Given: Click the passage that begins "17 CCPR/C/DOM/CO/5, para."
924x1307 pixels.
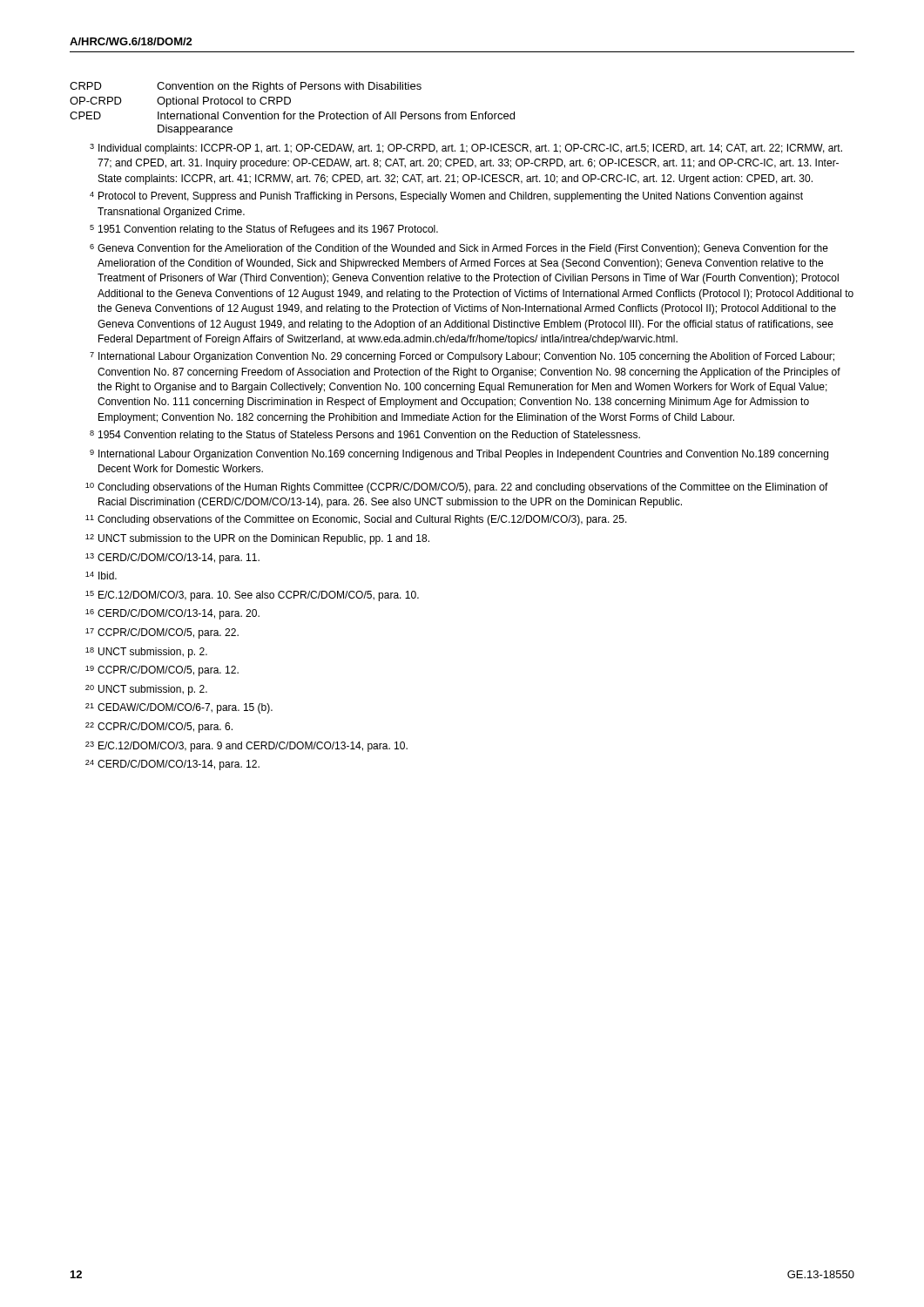Looking at the screenshot, I should [x=162, y=633].
